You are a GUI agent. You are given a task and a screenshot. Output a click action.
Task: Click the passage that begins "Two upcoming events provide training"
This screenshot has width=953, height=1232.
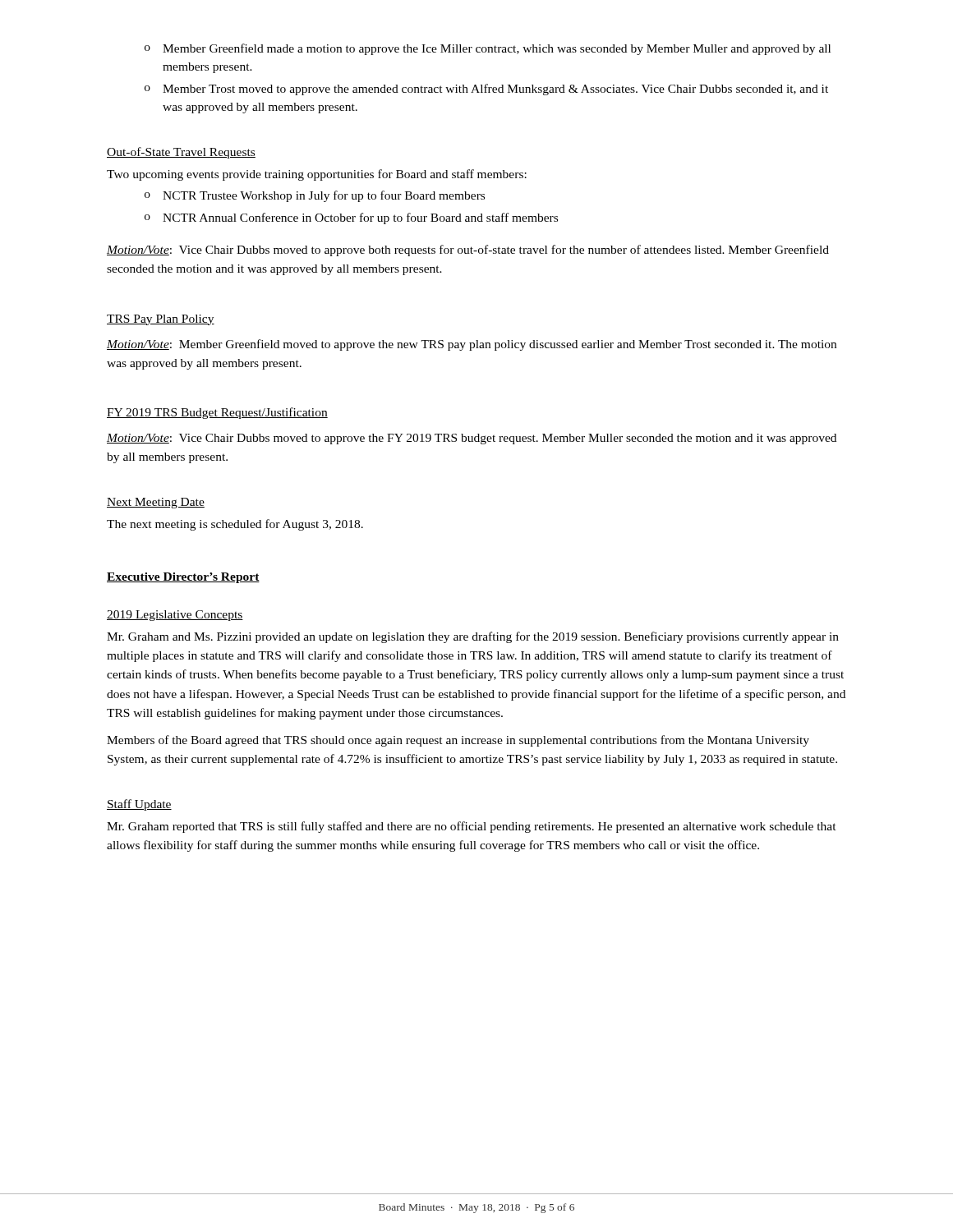click(x=317, y=174)
